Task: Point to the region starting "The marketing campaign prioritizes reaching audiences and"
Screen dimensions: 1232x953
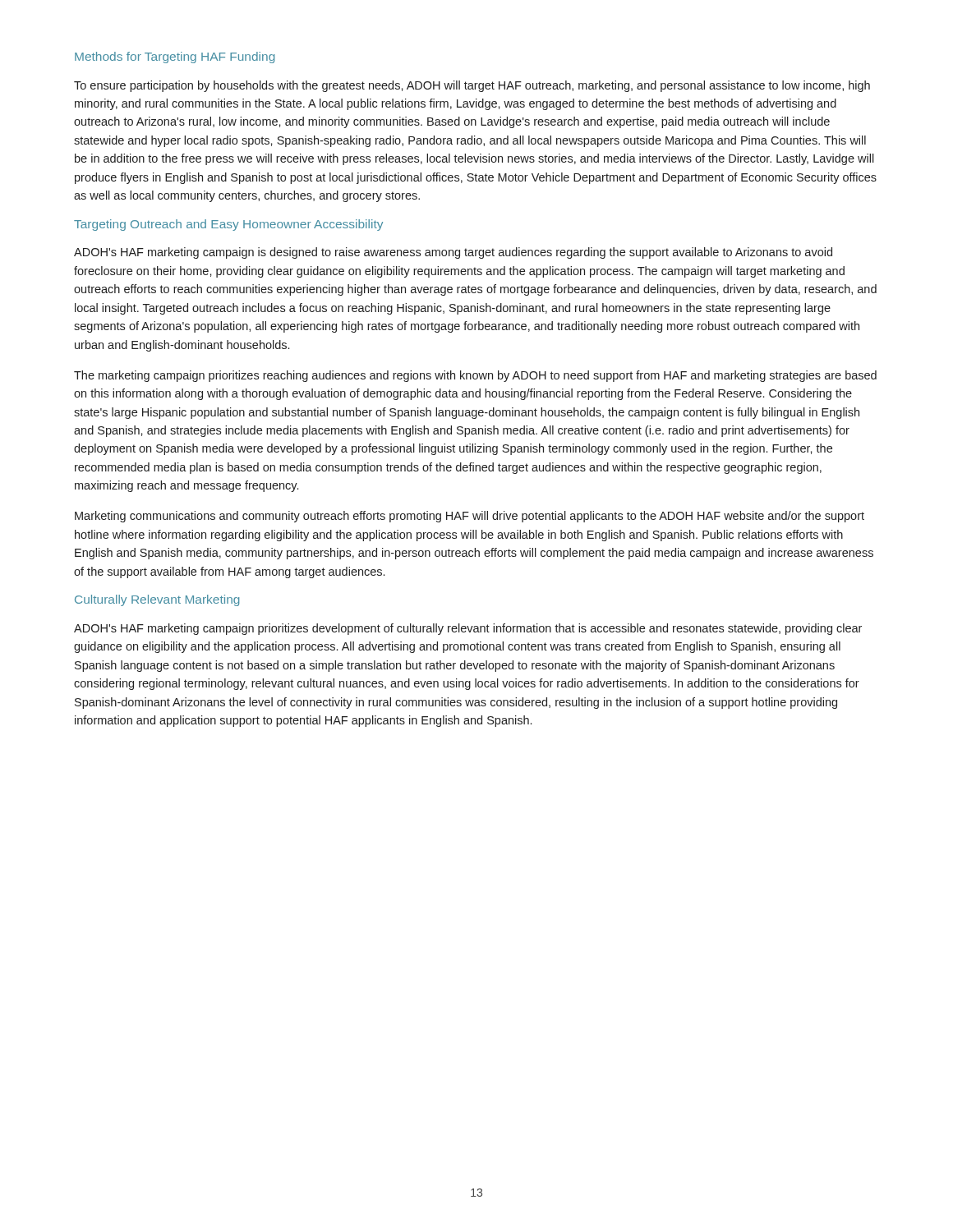Action: (476, 431)
